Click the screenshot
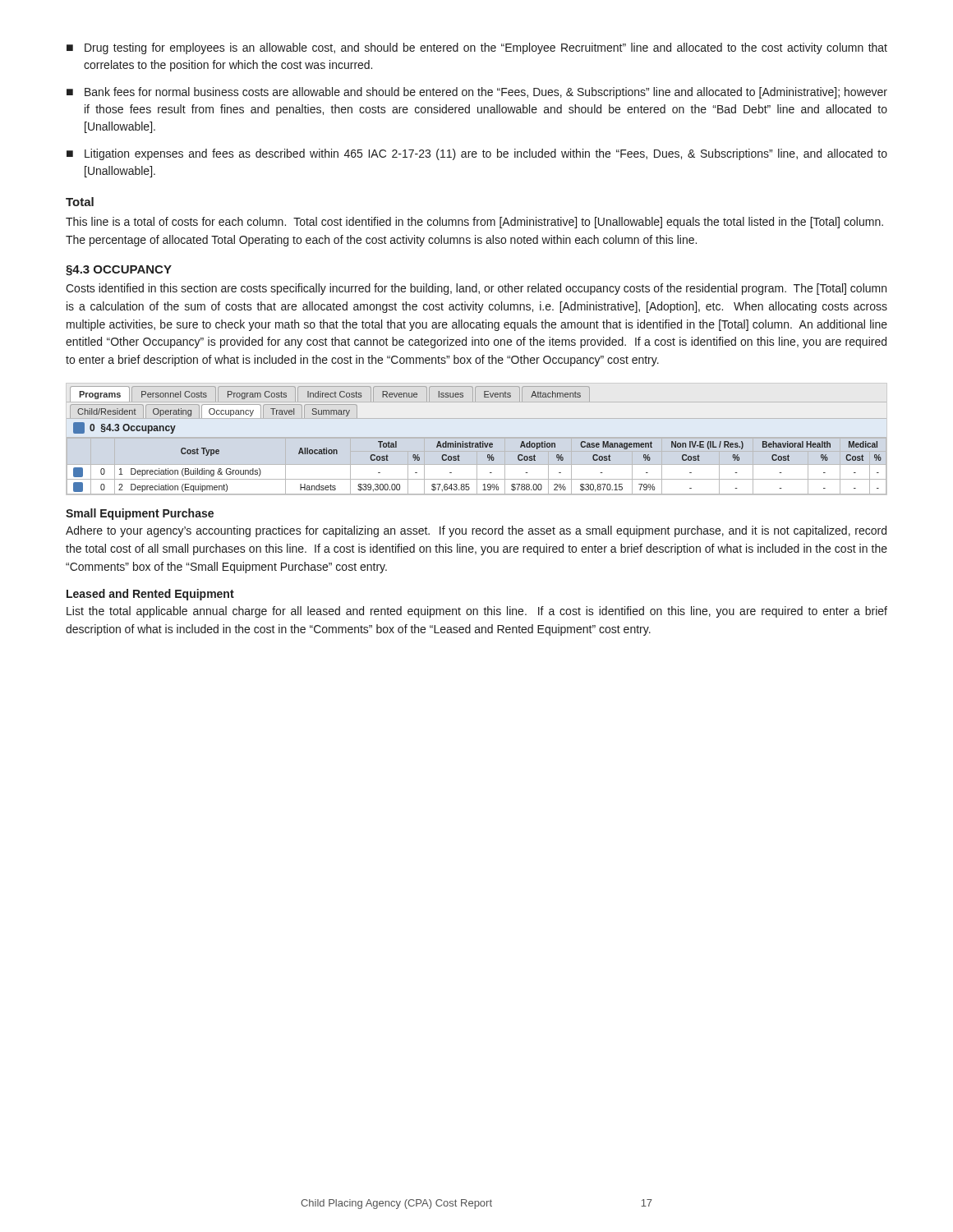 pyautogui.click(x=476, y=439)
